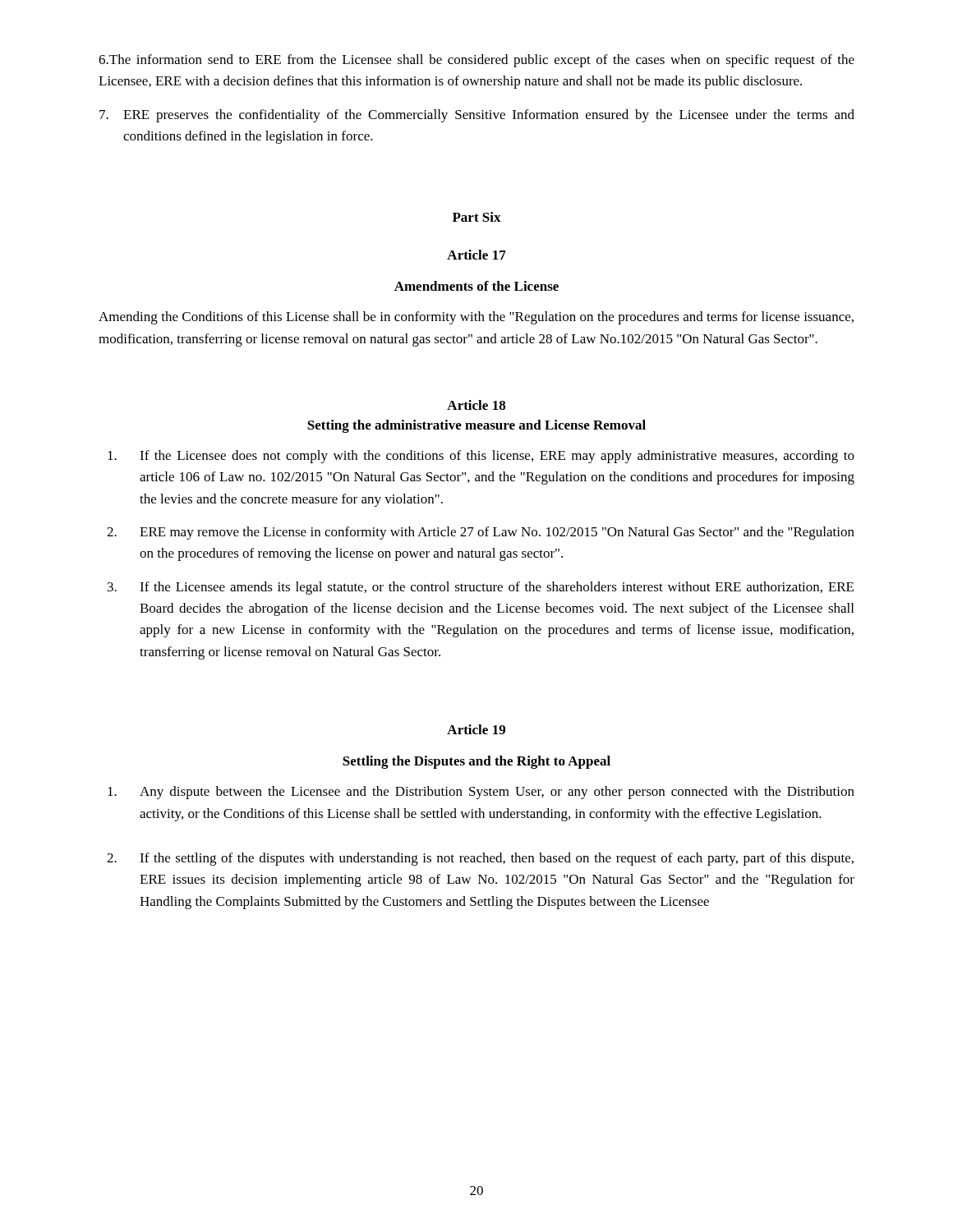
Task: Select the text block starting "2. ERE may remove the License in conformity"
Action: [x=481, y=543]
